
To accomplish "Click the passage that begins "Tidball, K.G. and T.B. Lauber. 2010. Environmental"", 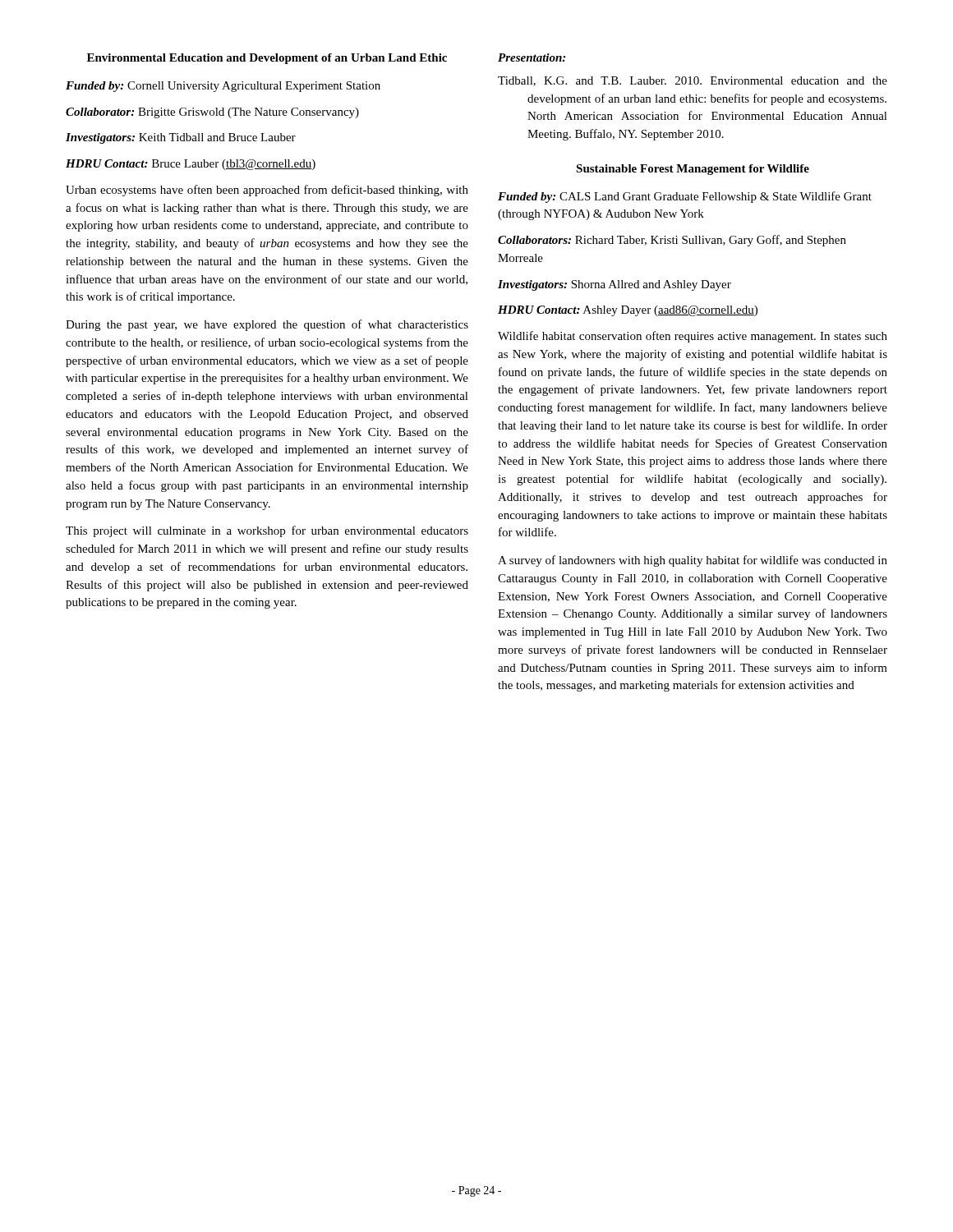I will 693,107.
